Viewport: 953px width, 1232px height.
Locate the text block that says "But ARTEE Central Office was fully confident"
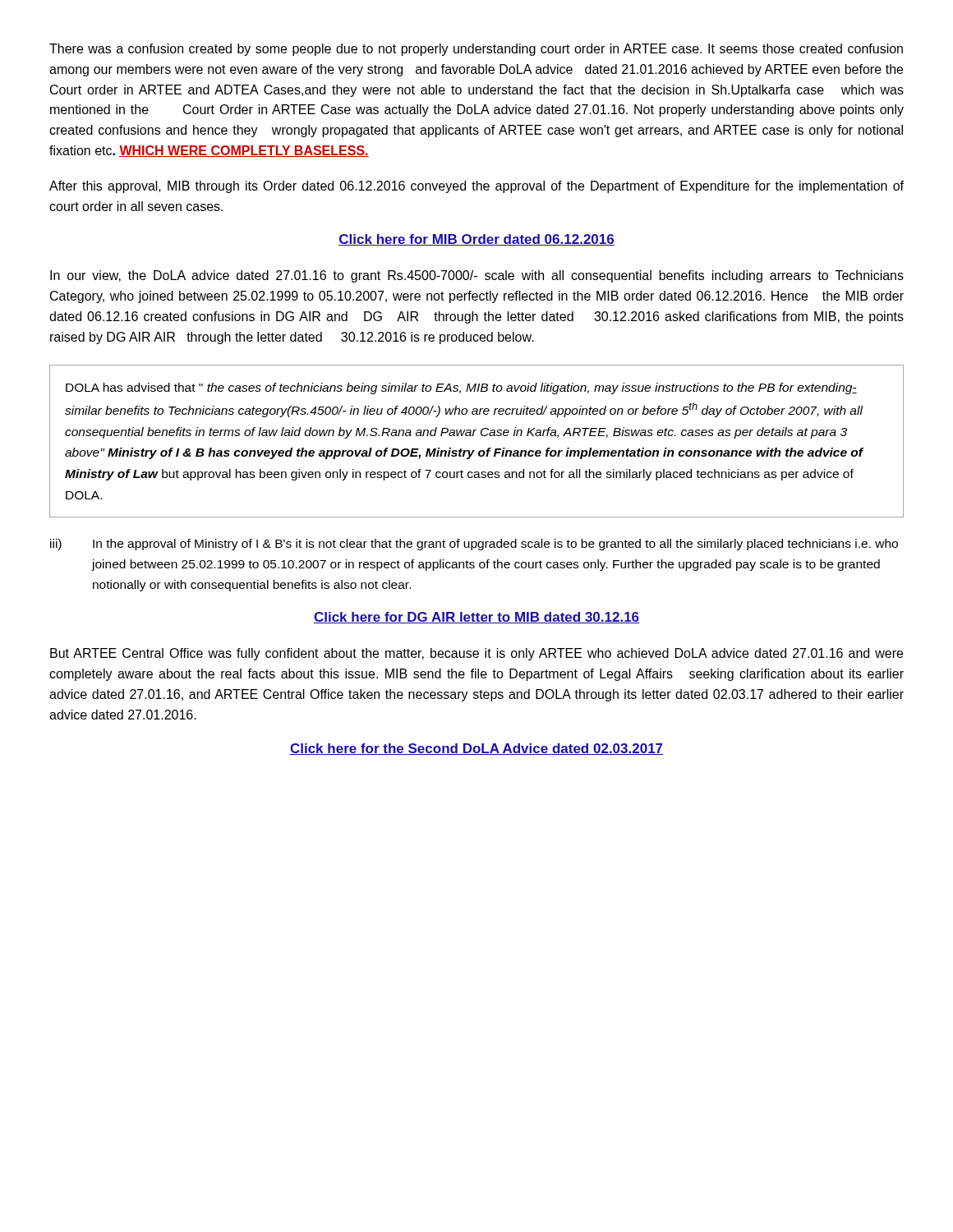[x=476, y=684]
